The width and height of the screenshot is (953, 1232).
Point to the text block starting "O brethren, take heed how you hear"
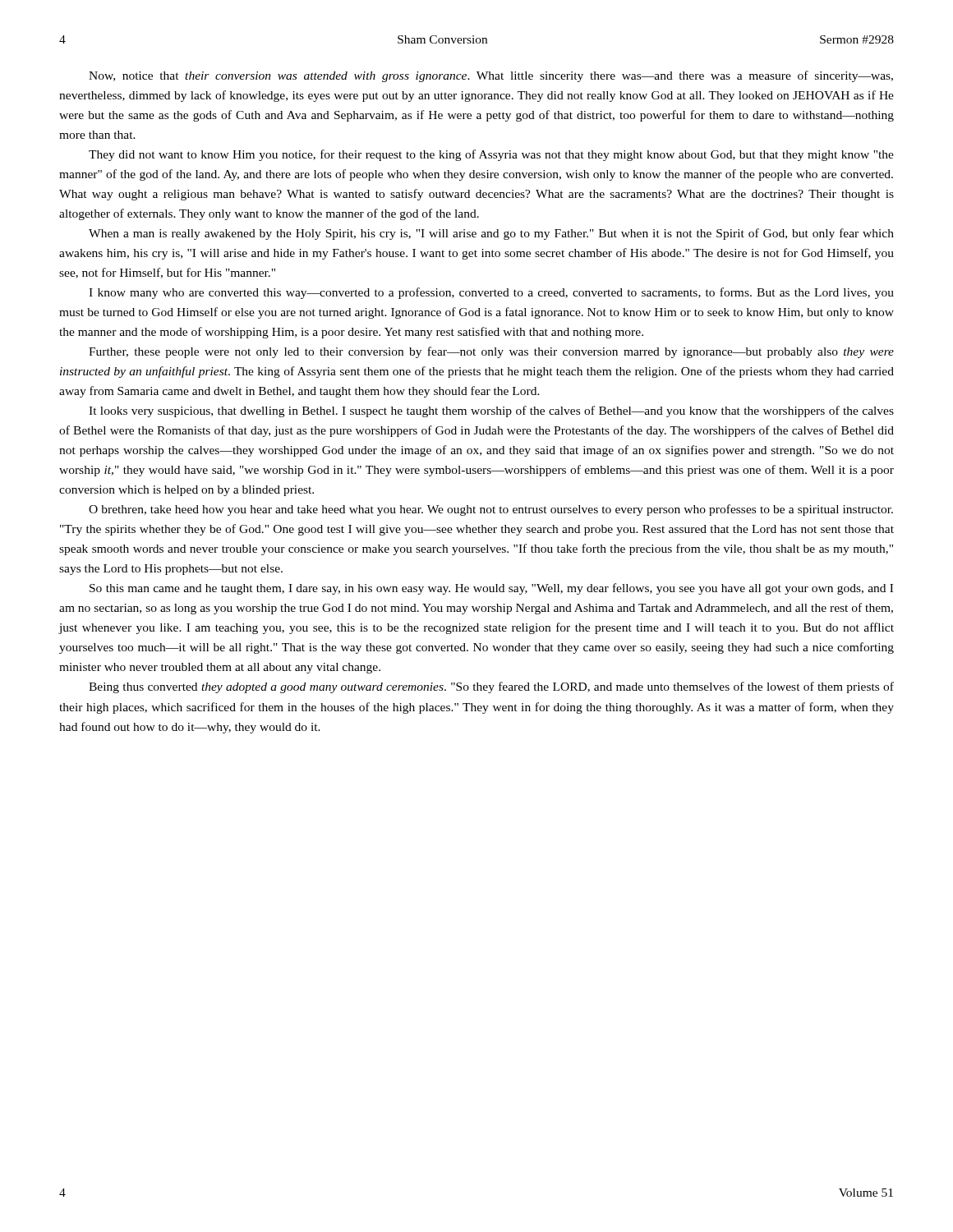476,539
